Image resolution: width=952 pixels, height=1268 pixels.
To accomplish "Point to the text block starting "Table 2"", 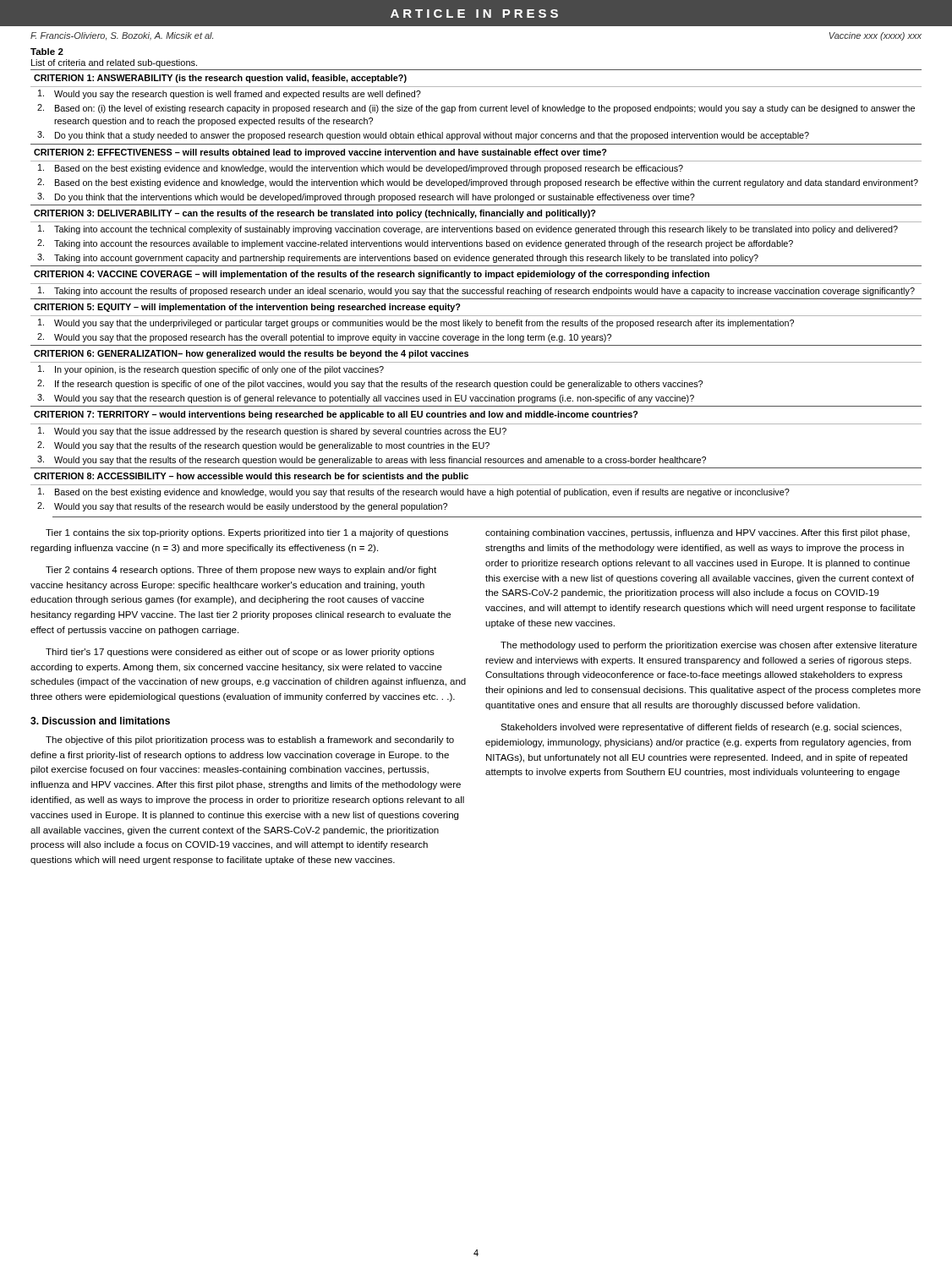I will [x=47, y=52].
